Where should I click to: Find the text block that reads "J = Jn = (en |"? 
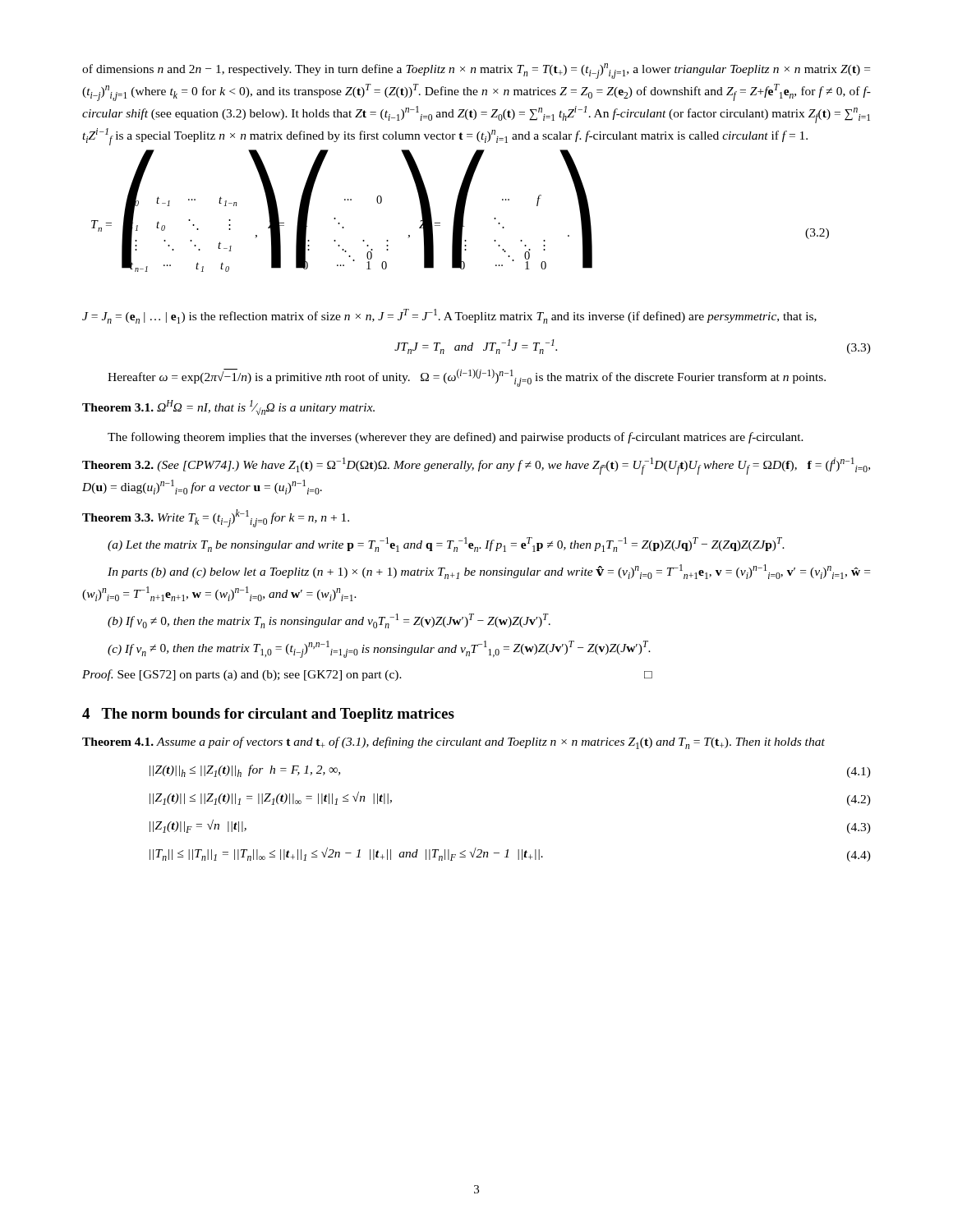tap(450, 317)
